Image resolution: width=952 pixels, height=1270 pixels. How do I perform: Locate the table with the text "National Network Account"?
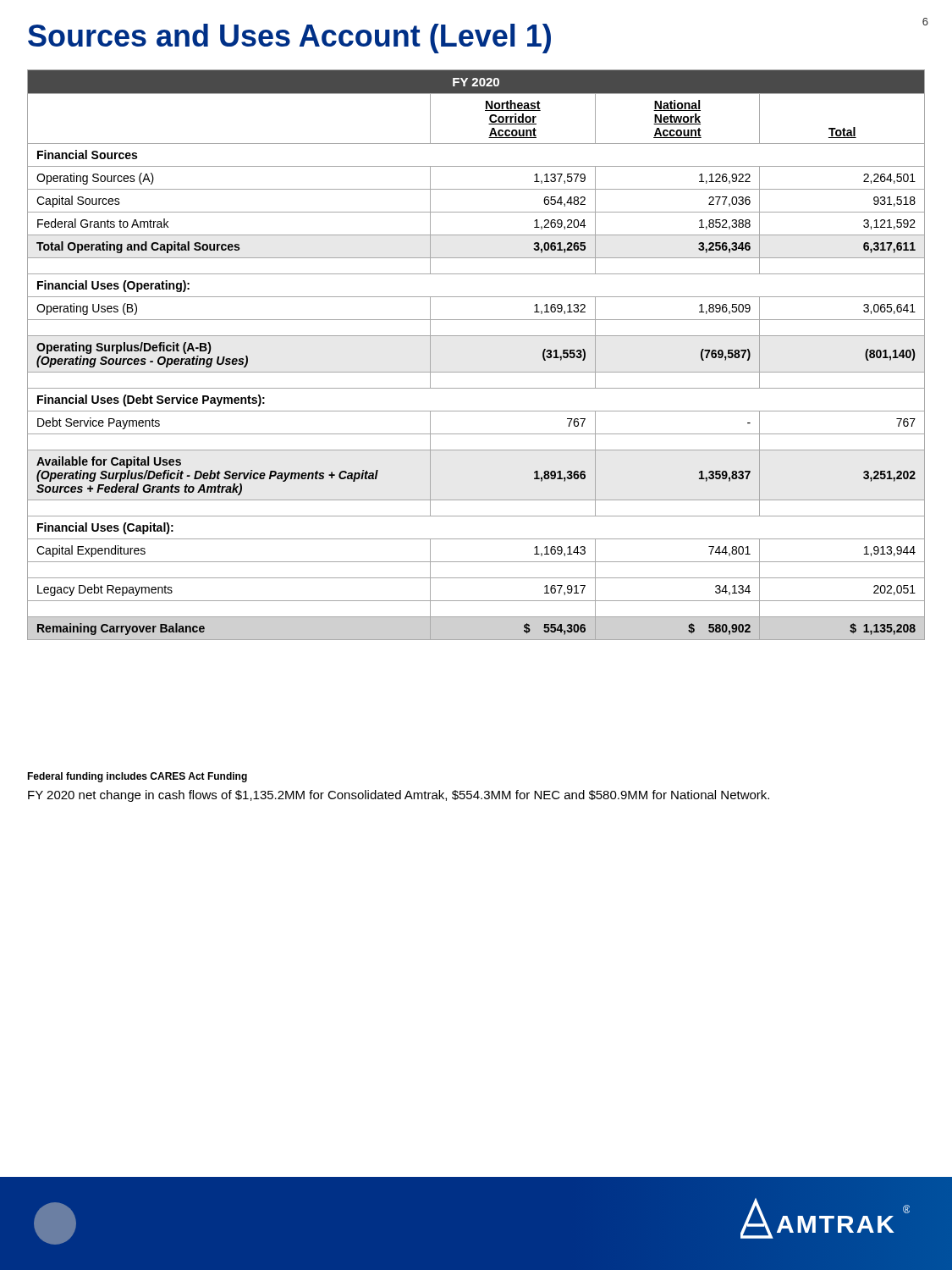[476, 355]
